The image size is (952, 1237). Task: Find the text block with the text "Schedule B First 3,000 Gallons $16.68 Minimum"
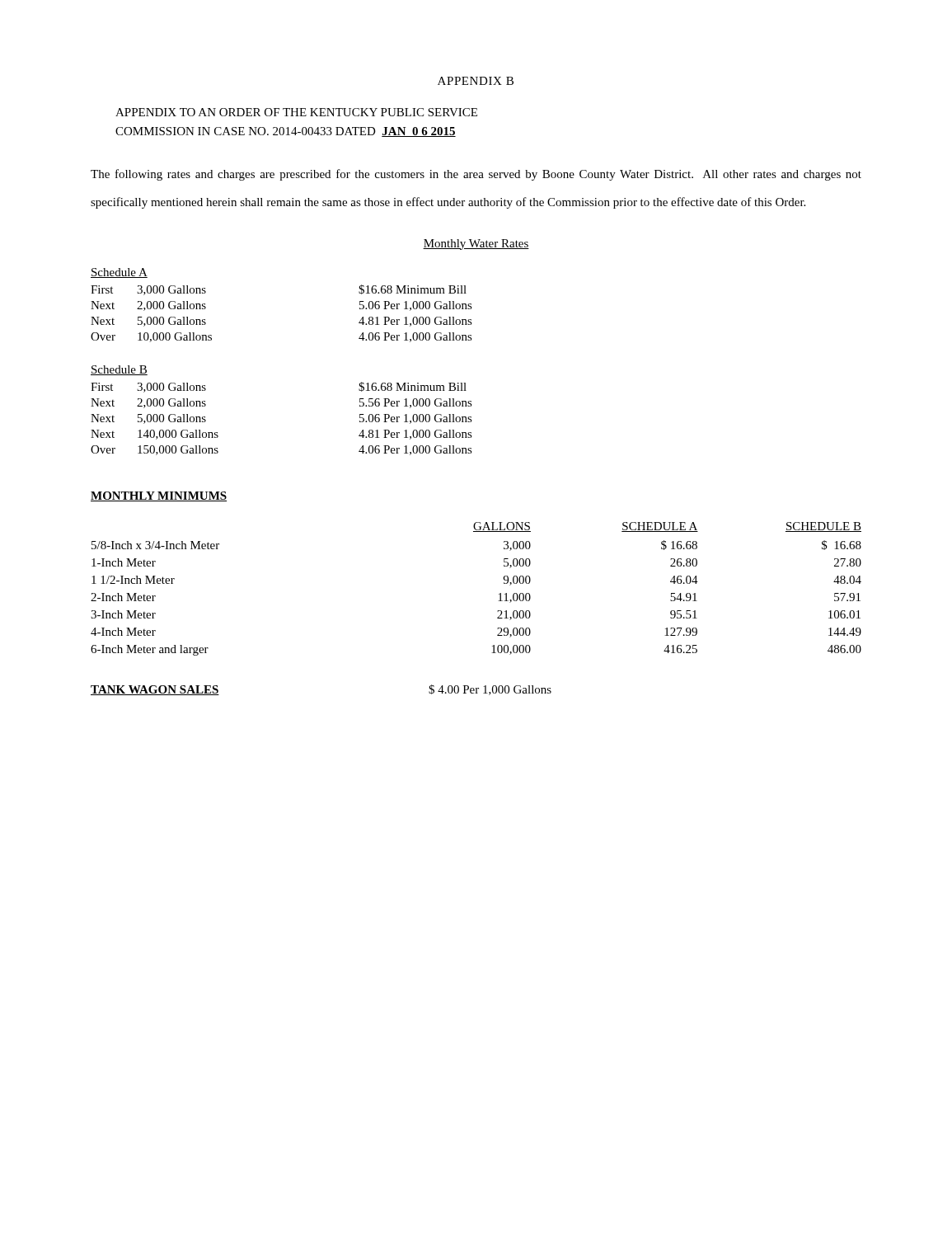click(x=476, y=410)
